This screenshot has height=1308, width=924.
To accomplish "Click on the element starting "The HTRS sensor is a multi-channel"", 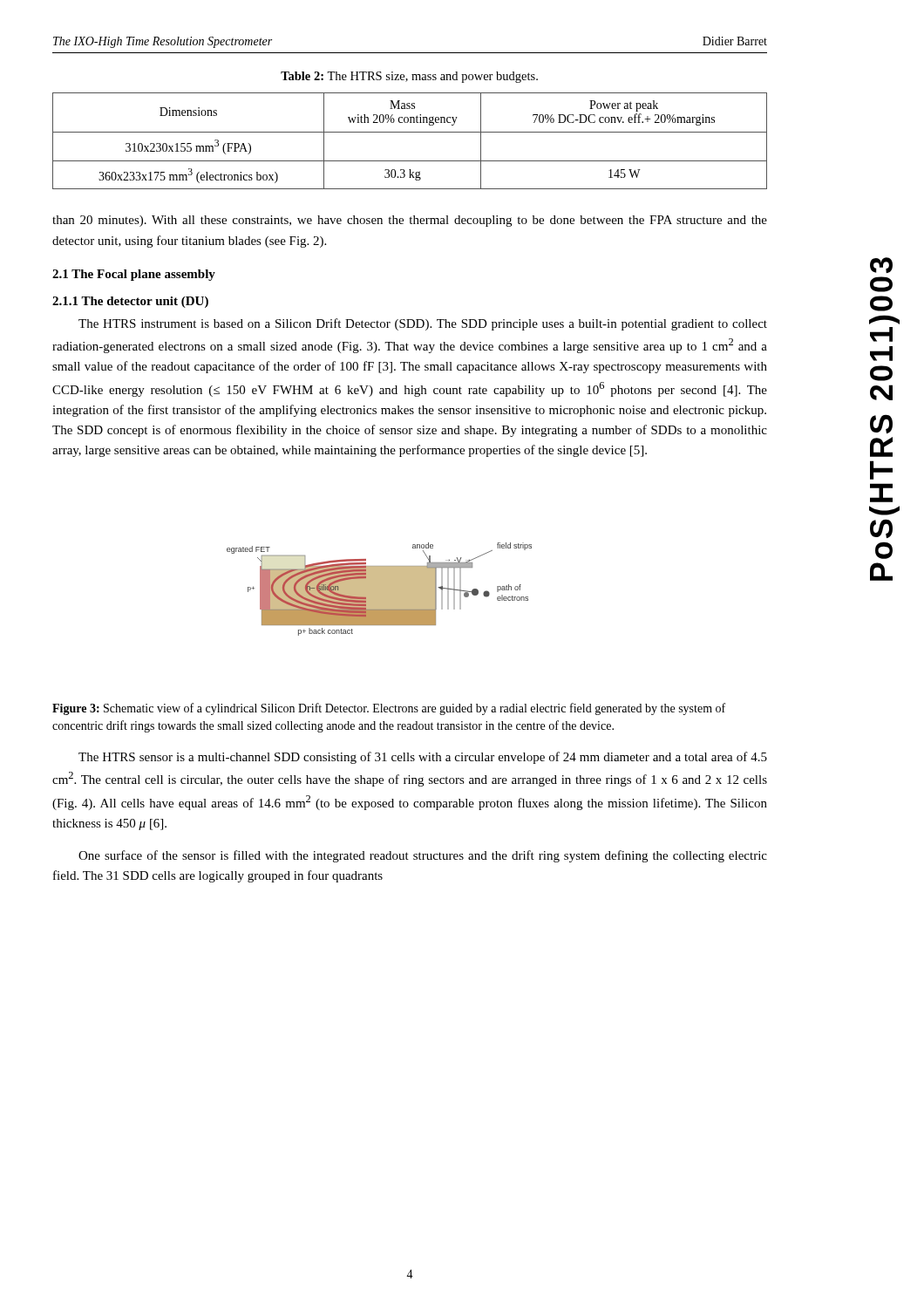I will coord(410,790).
